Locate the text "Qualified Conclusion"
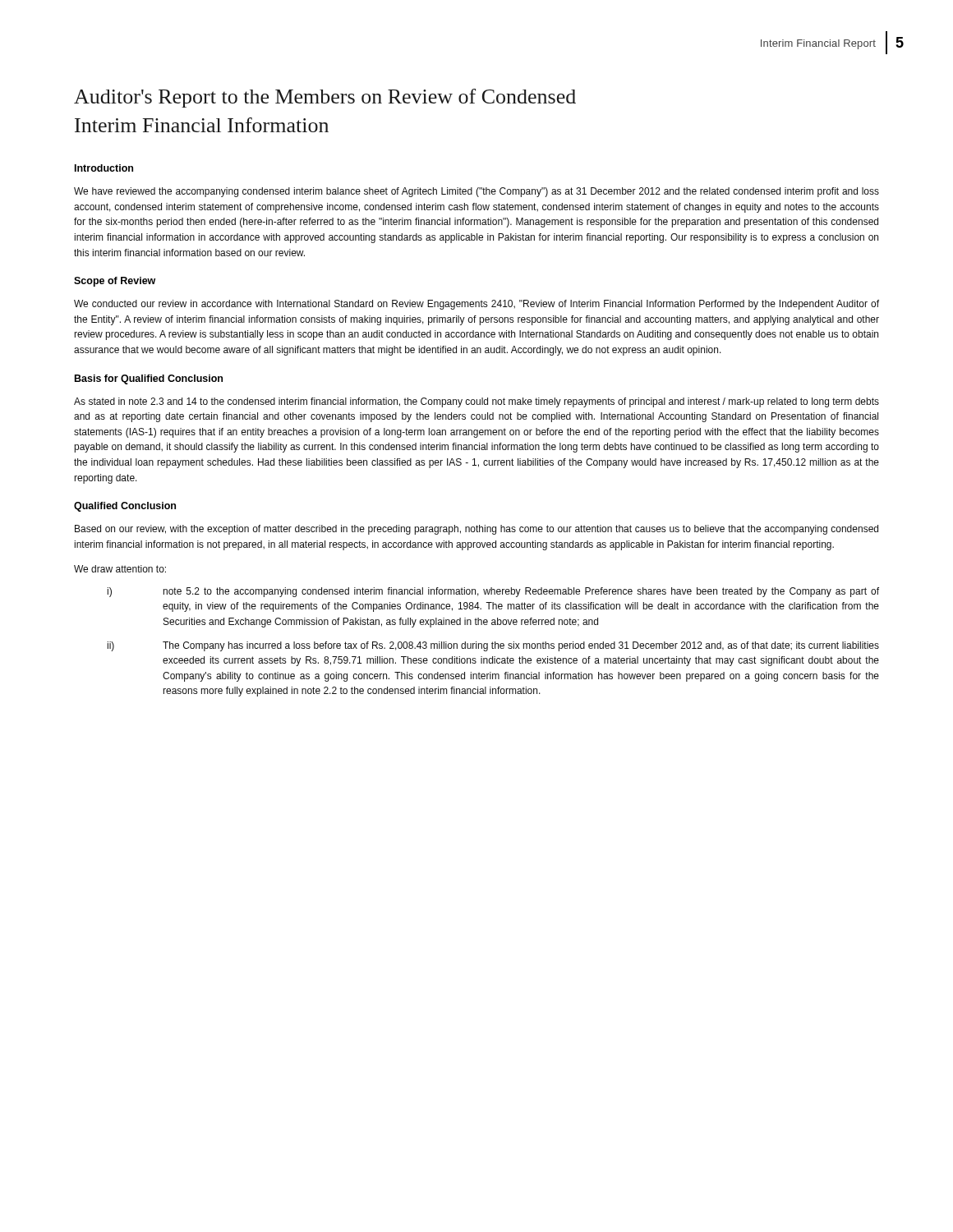The image size is (953, 1232). (125, 506)
